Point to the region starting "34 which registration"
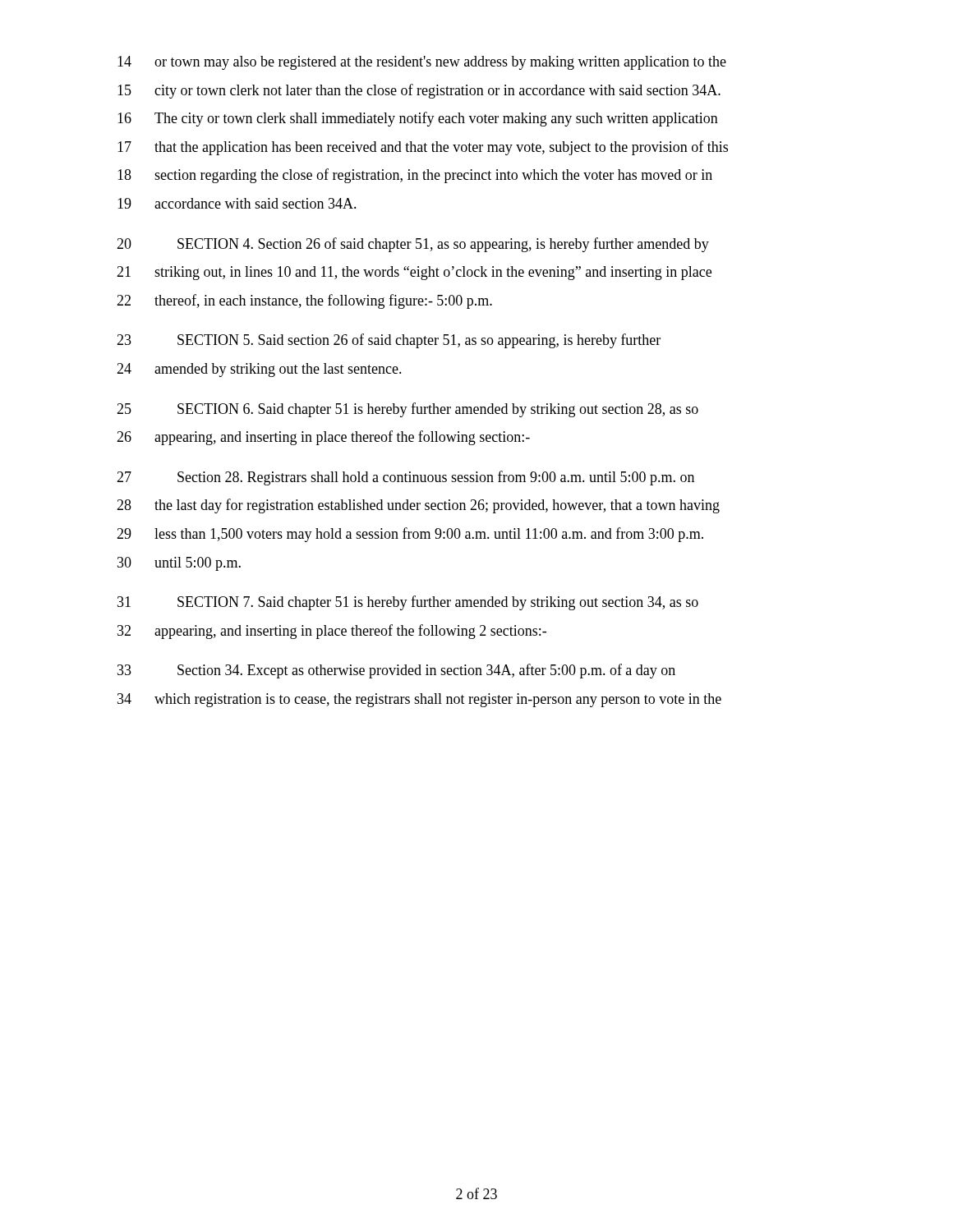This screenshot has width=953, height=1232. click(x=476, y=699)
